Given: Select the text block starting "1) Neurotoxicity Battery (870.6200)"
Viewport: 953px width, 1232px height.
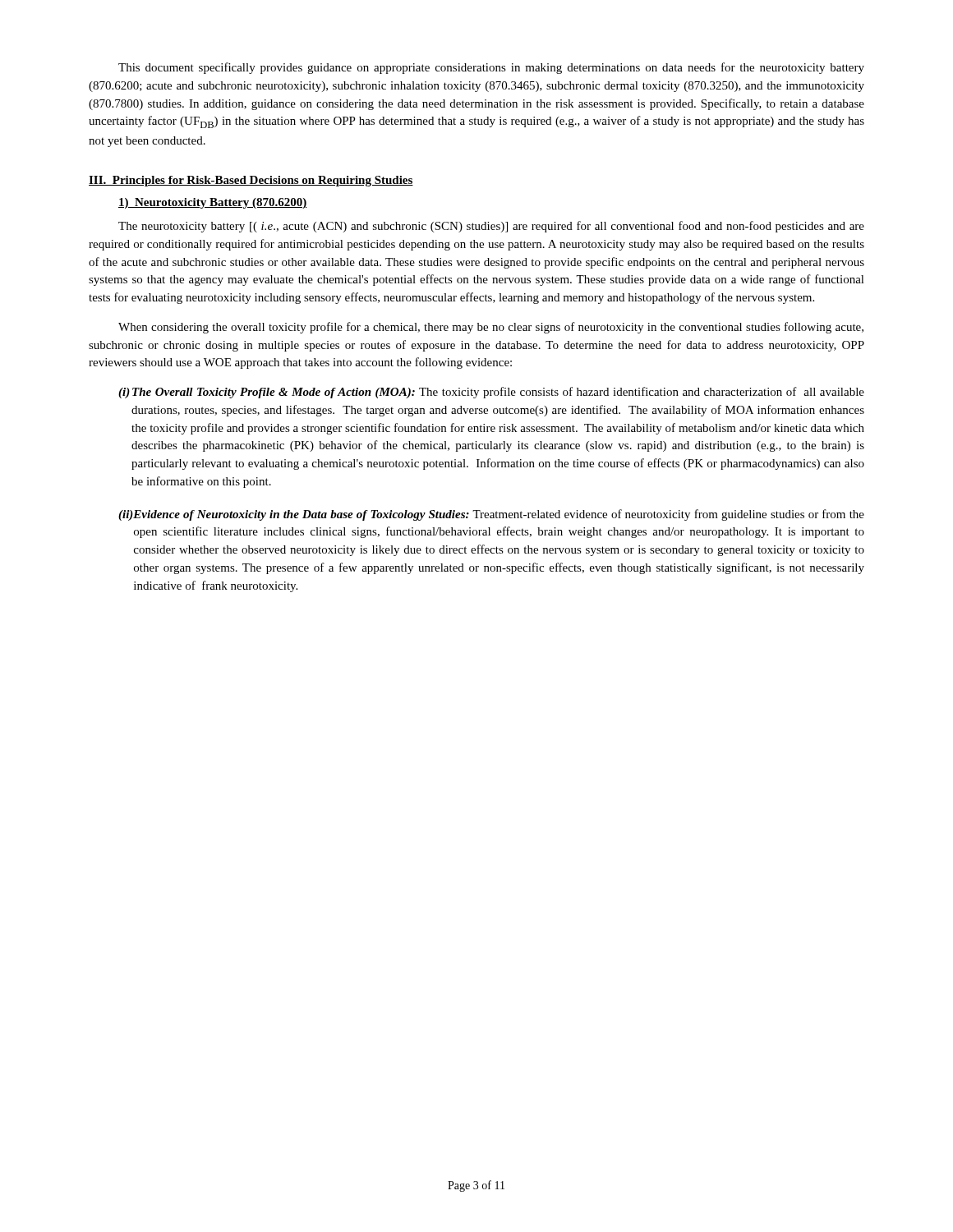Looking at the screenshot, I should (x=212, y=202).
